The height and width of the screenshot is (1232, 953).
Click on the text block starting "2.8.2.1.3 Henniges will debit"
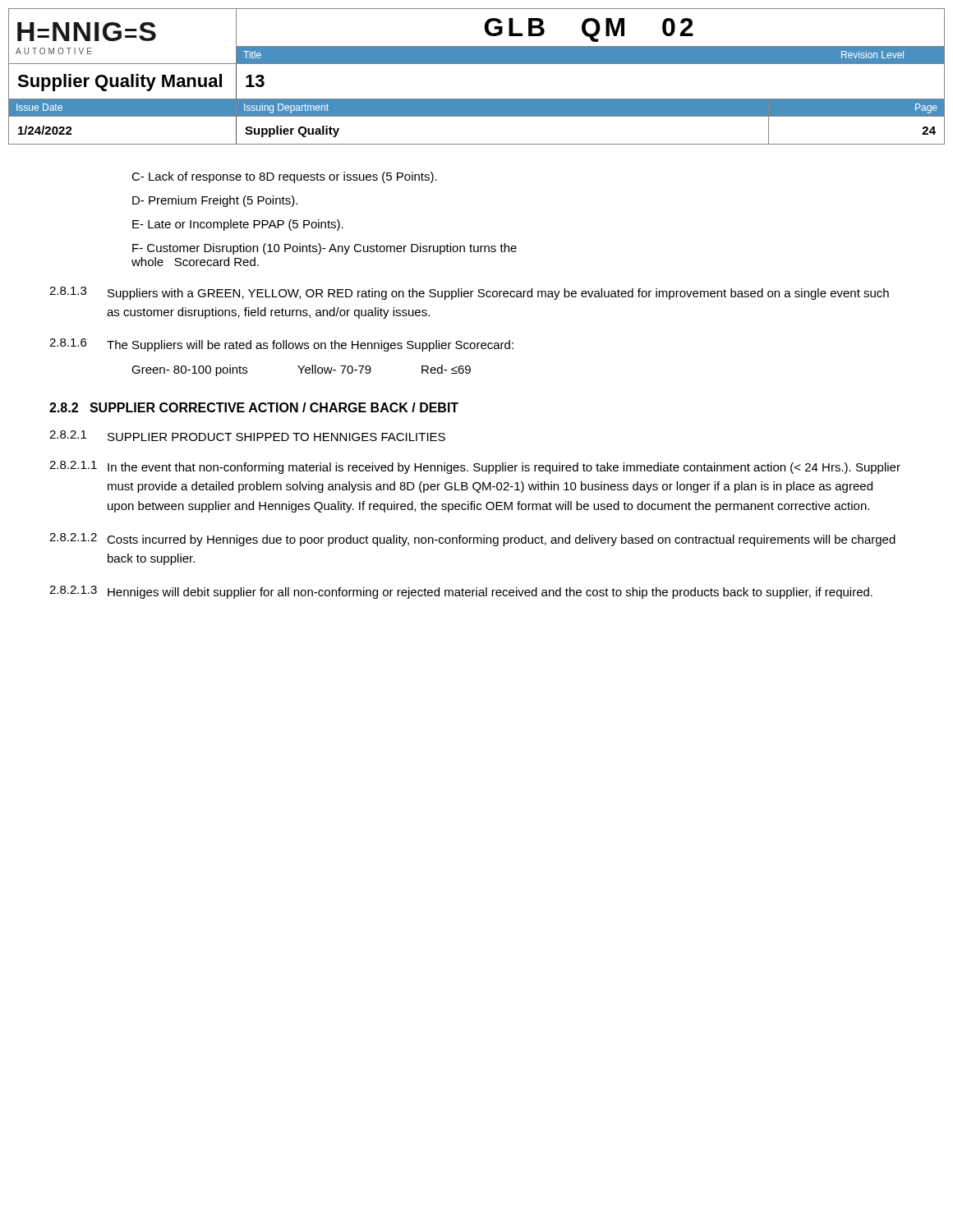(476, 592)
